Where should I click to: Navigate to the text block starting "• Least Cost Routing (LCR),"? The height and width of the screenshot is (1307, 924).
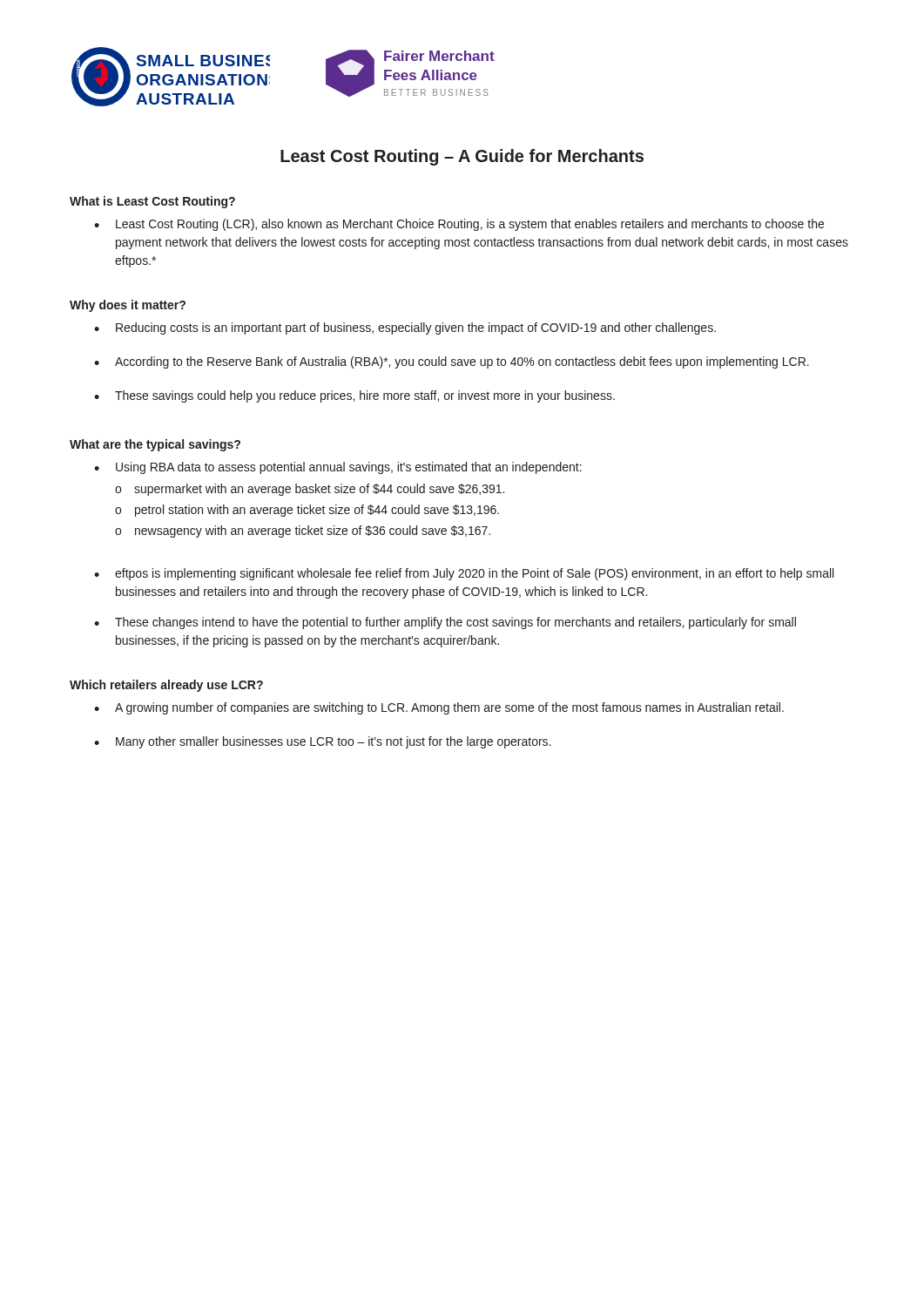[474, 243]
